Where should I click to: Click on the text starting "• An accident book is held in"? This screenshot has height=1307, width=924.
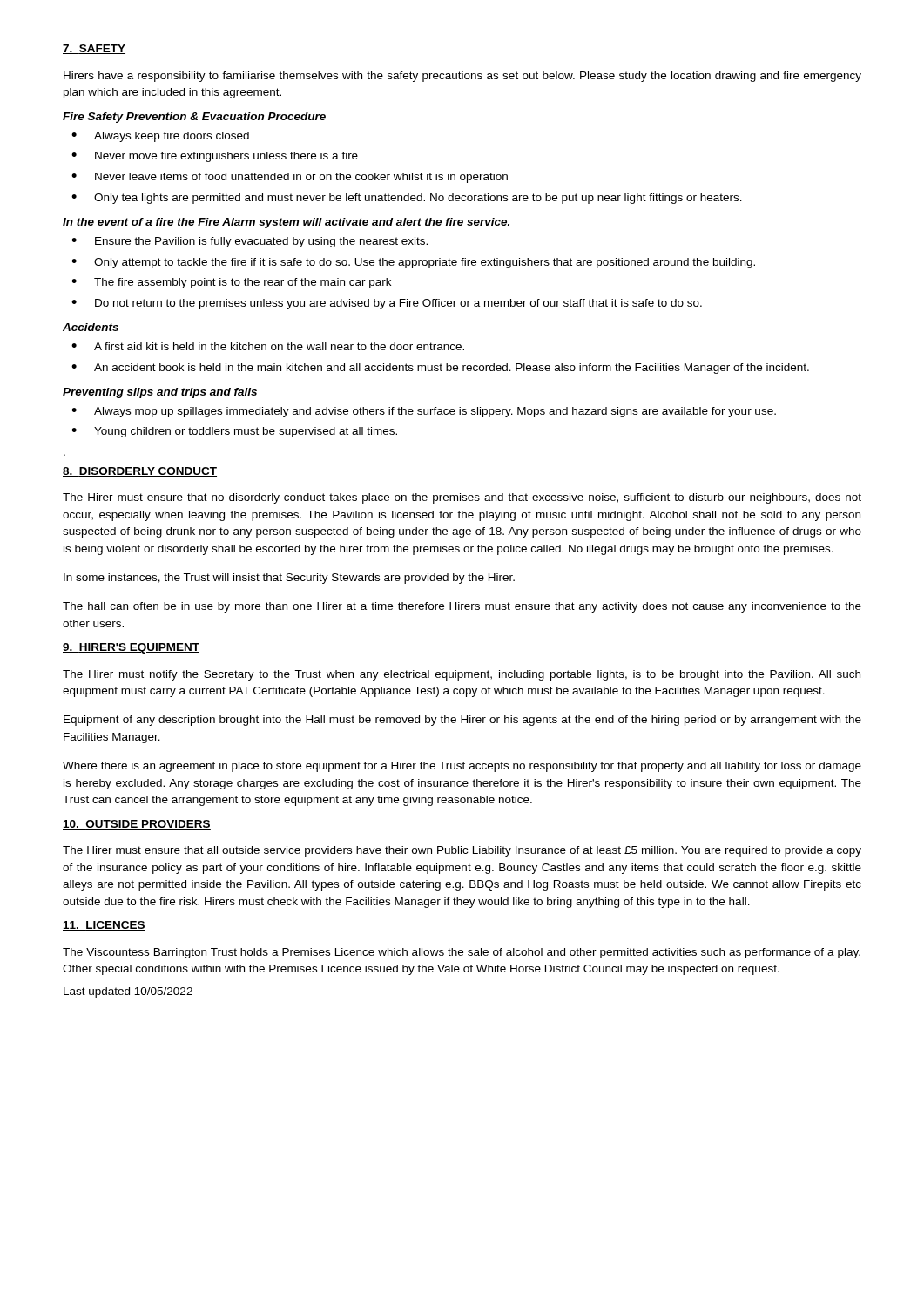466,367
